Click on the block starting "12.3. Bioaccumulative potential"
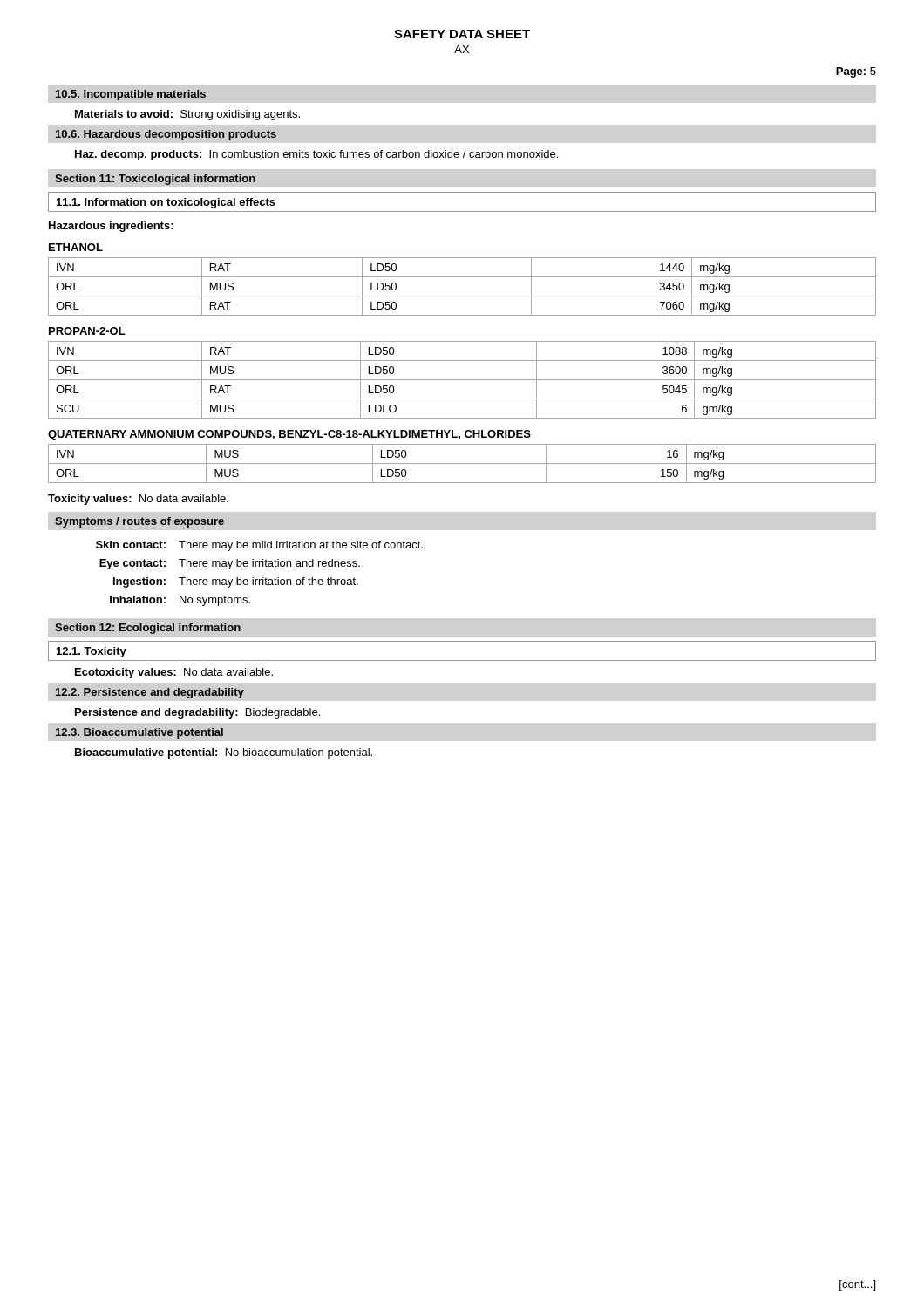The width and height of the screenshot is (924, 1308). (139, 732)
